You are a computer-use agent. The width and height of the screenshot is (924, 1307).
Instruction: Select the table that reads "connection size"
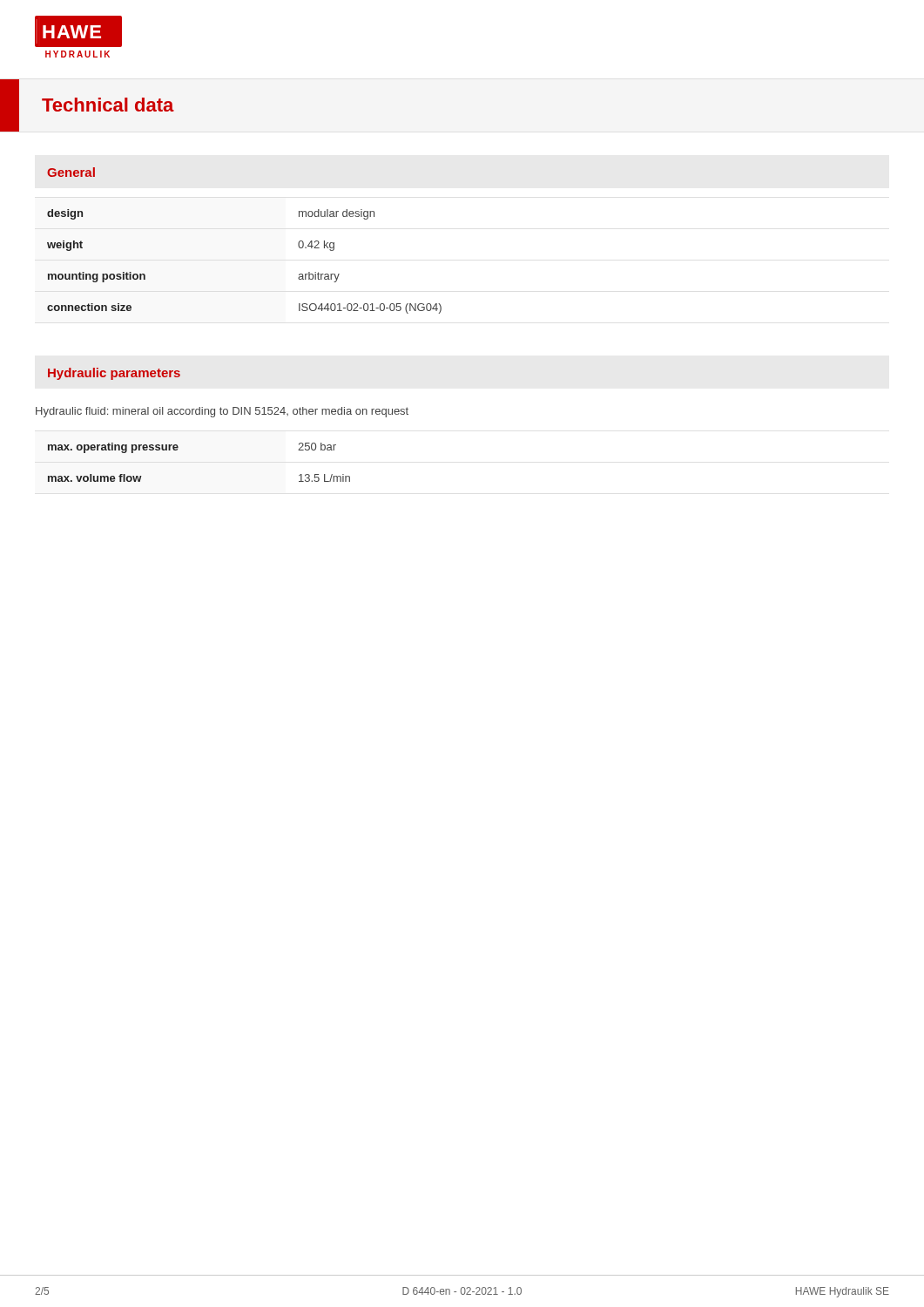[x=462, y=260]
